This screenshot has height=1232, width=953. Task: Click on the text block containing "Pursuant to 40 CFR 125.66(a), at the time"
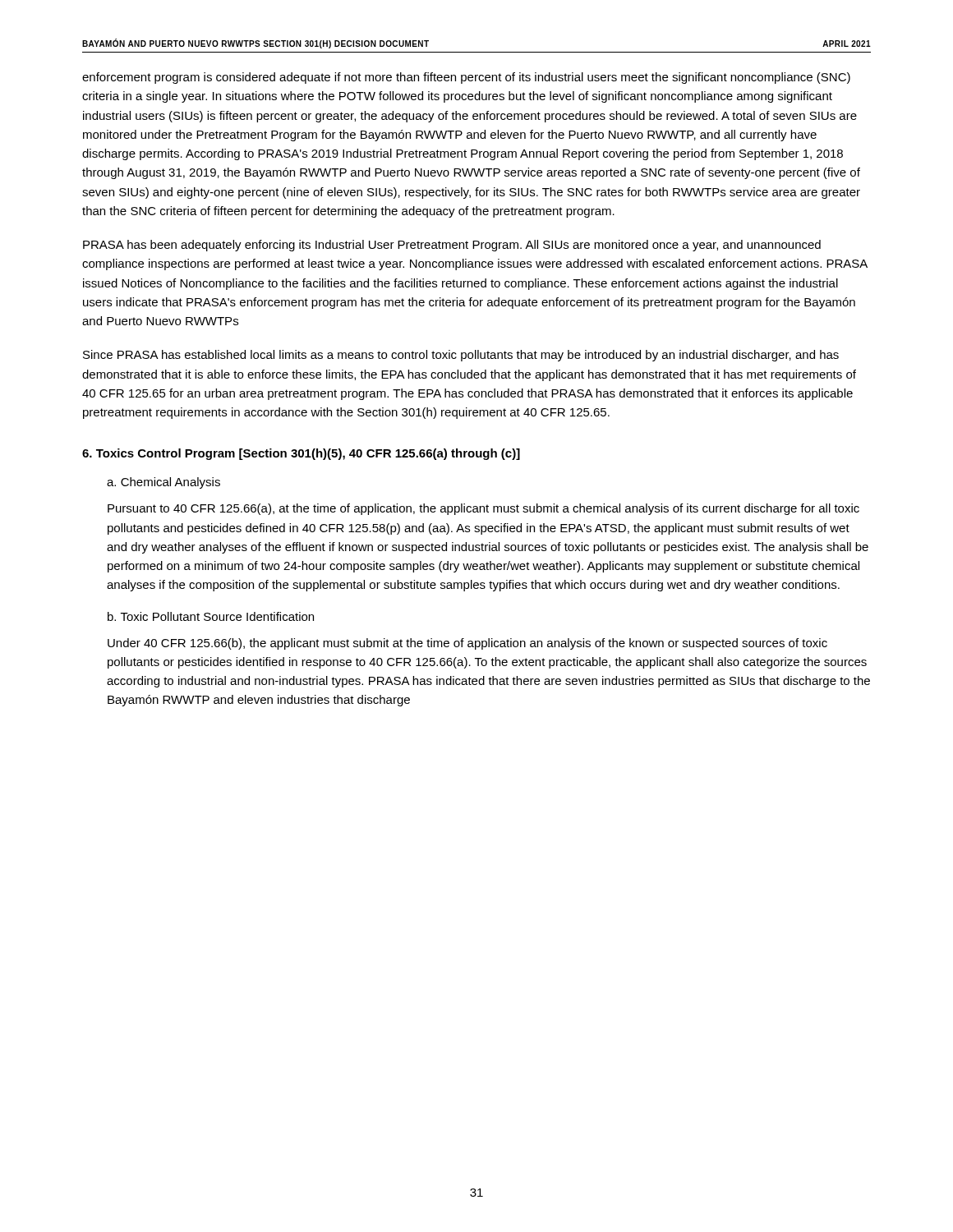[x=488, y=546]
